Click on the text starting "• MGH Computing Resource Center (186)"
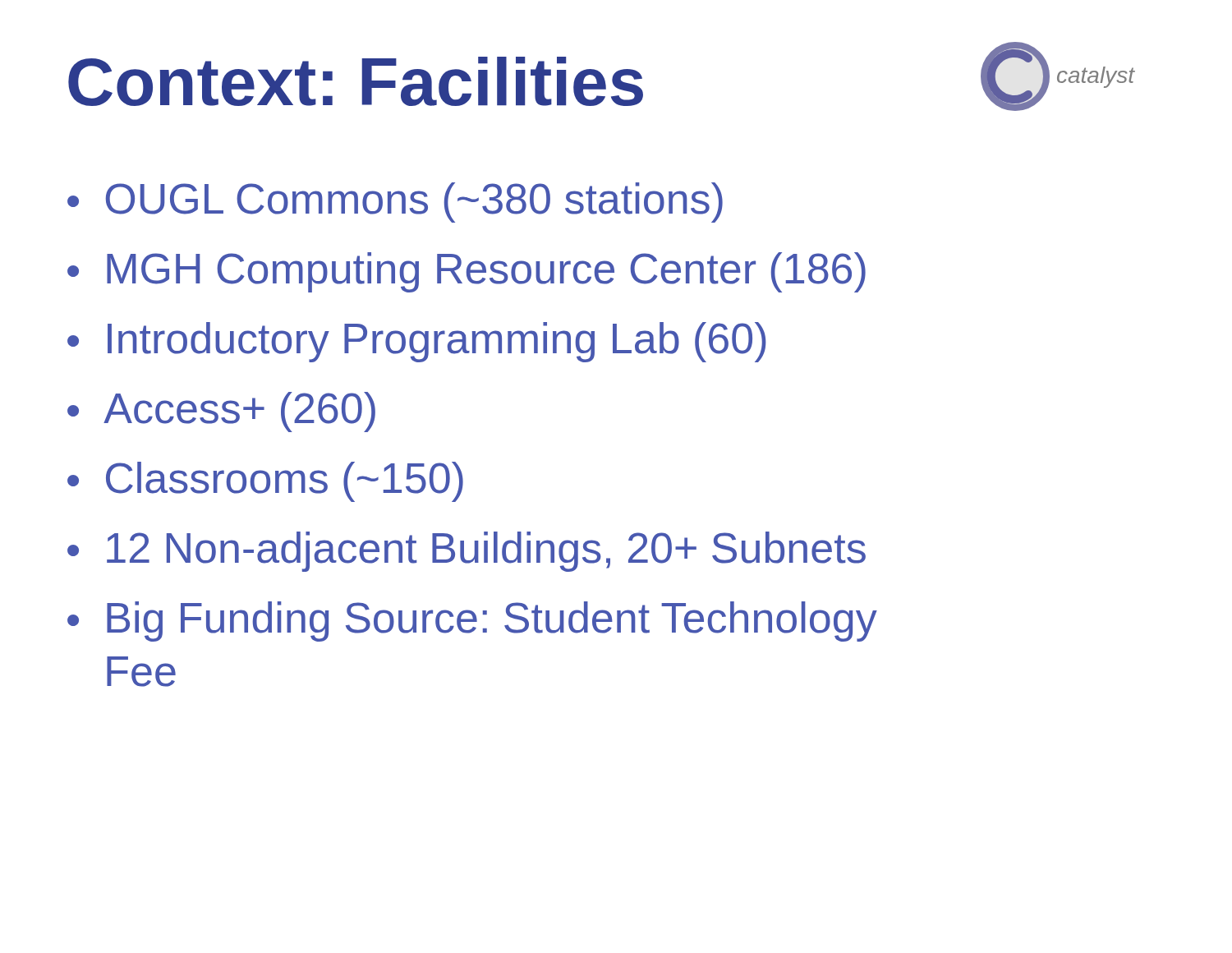Screen dimensions: 953x1232 (x=467, y=270)
